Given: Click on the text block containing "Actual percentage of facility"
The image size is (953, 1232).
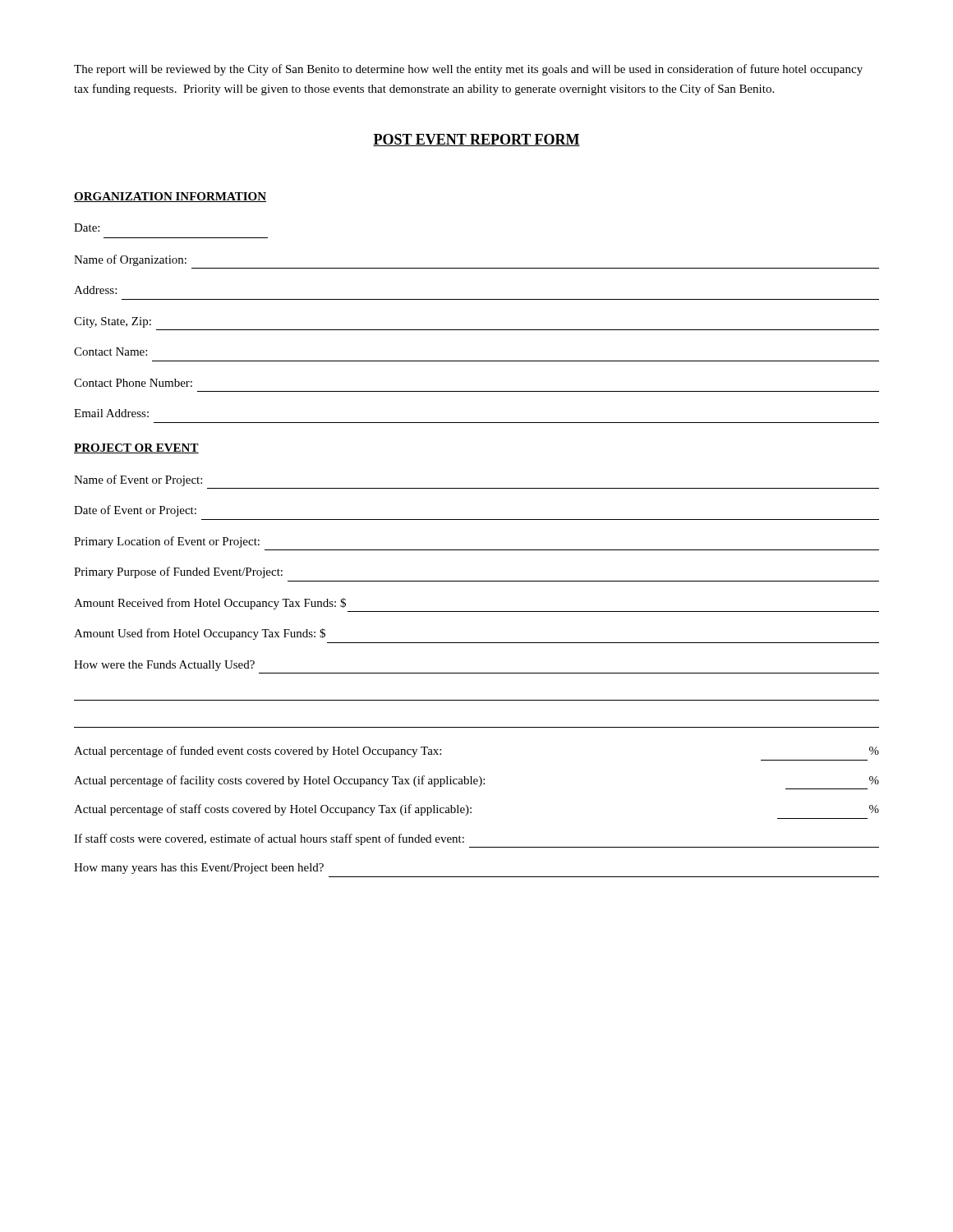Looking at the screenshot, I should click(476, 780).
